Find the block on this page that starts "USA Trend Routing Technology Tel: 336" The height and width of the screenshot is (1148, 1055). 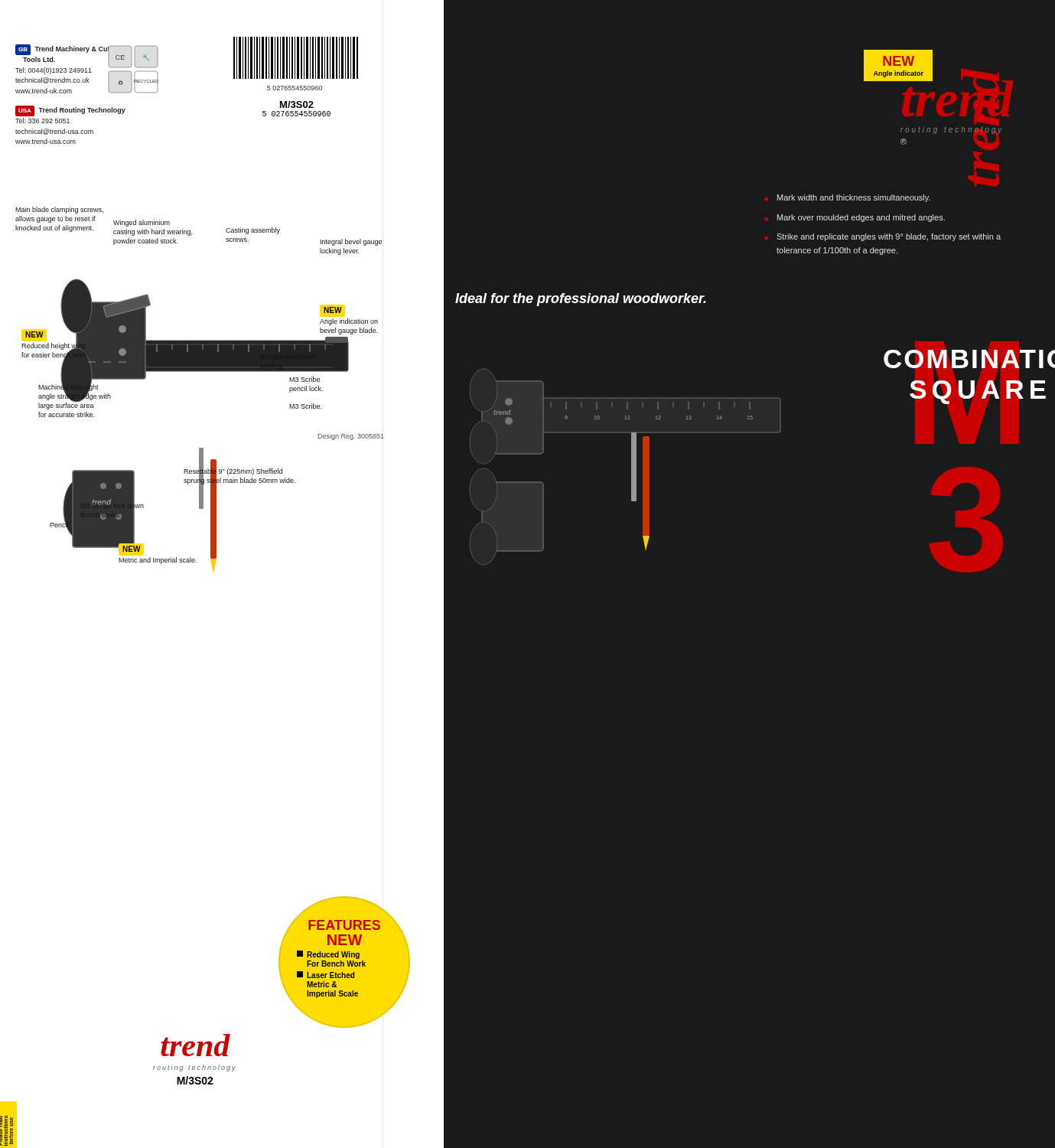coord(70,111)
